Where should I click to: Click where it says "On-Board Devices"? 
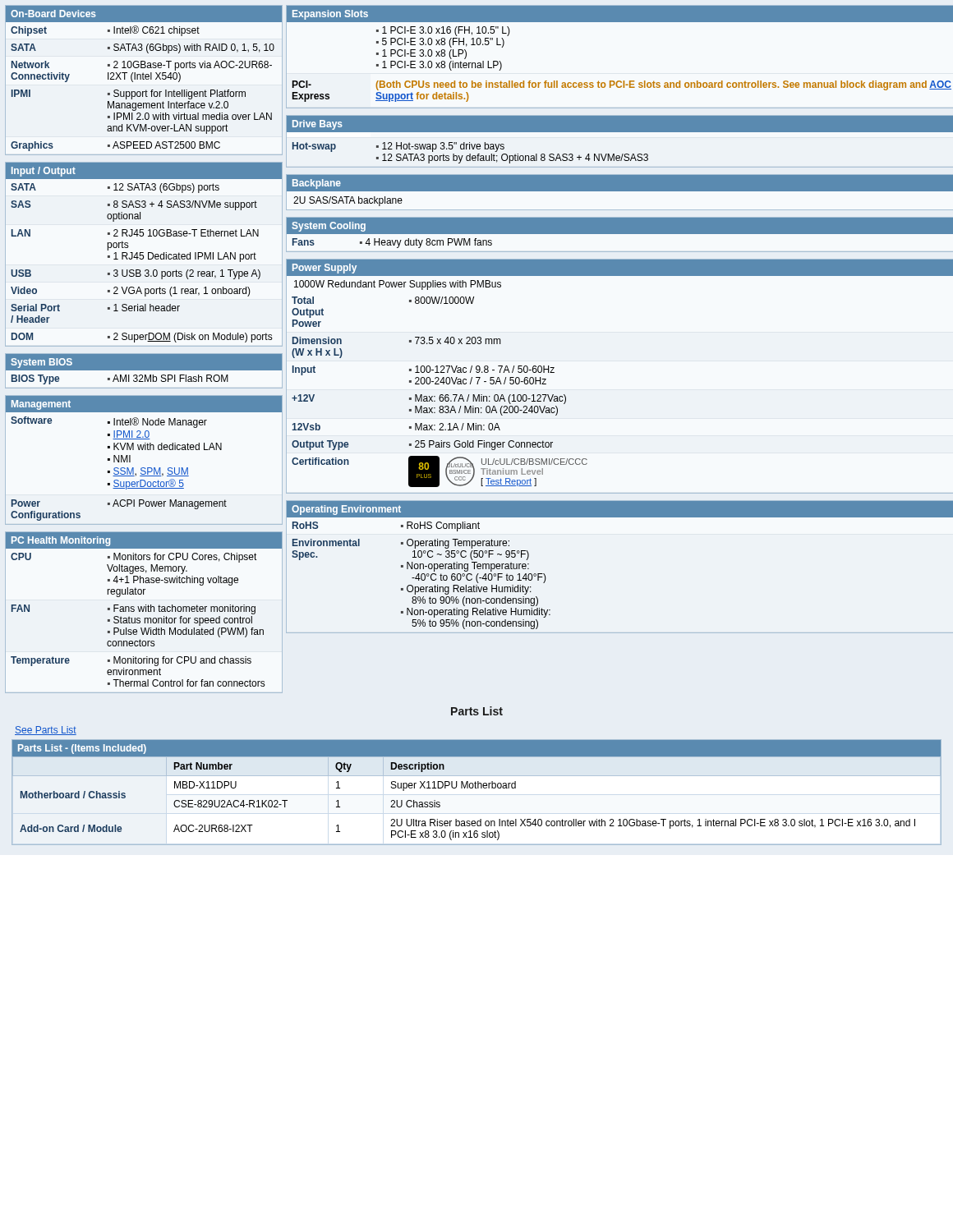click(53, 14)
